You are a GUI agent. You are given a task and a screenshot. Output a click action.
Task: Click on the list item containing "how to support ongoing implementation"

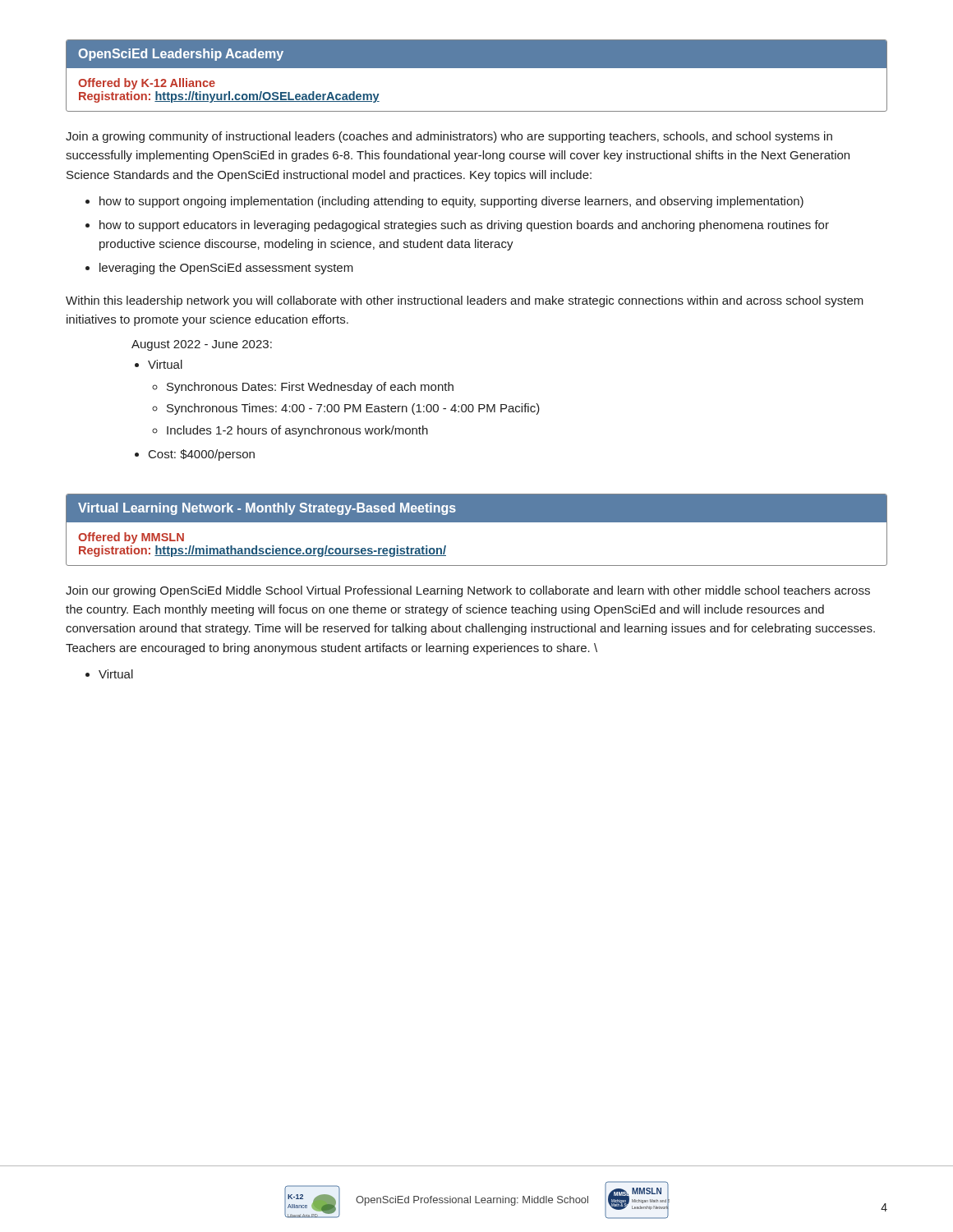point(451,201)
